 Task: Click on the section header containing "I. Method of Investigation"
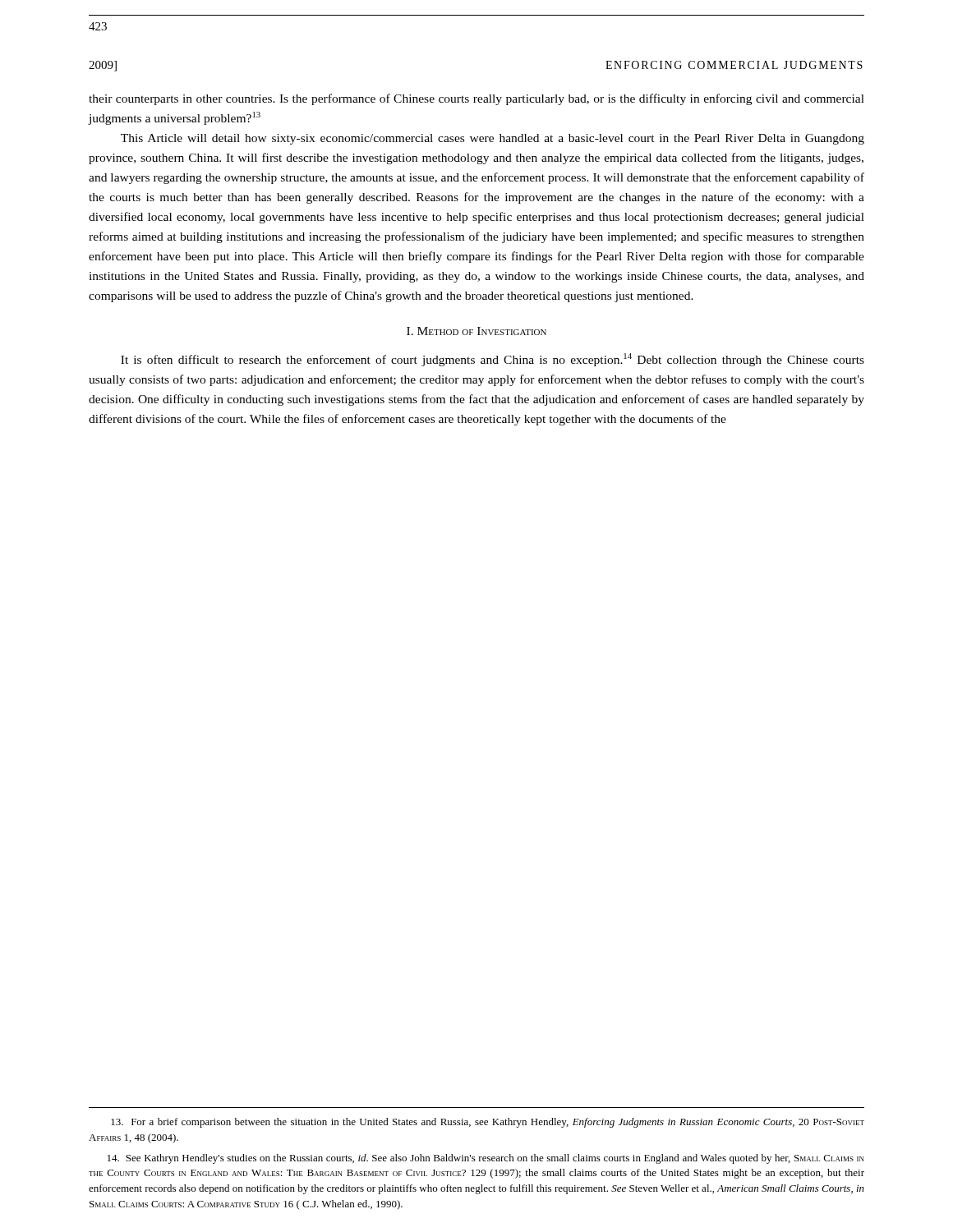click(476, 331)
